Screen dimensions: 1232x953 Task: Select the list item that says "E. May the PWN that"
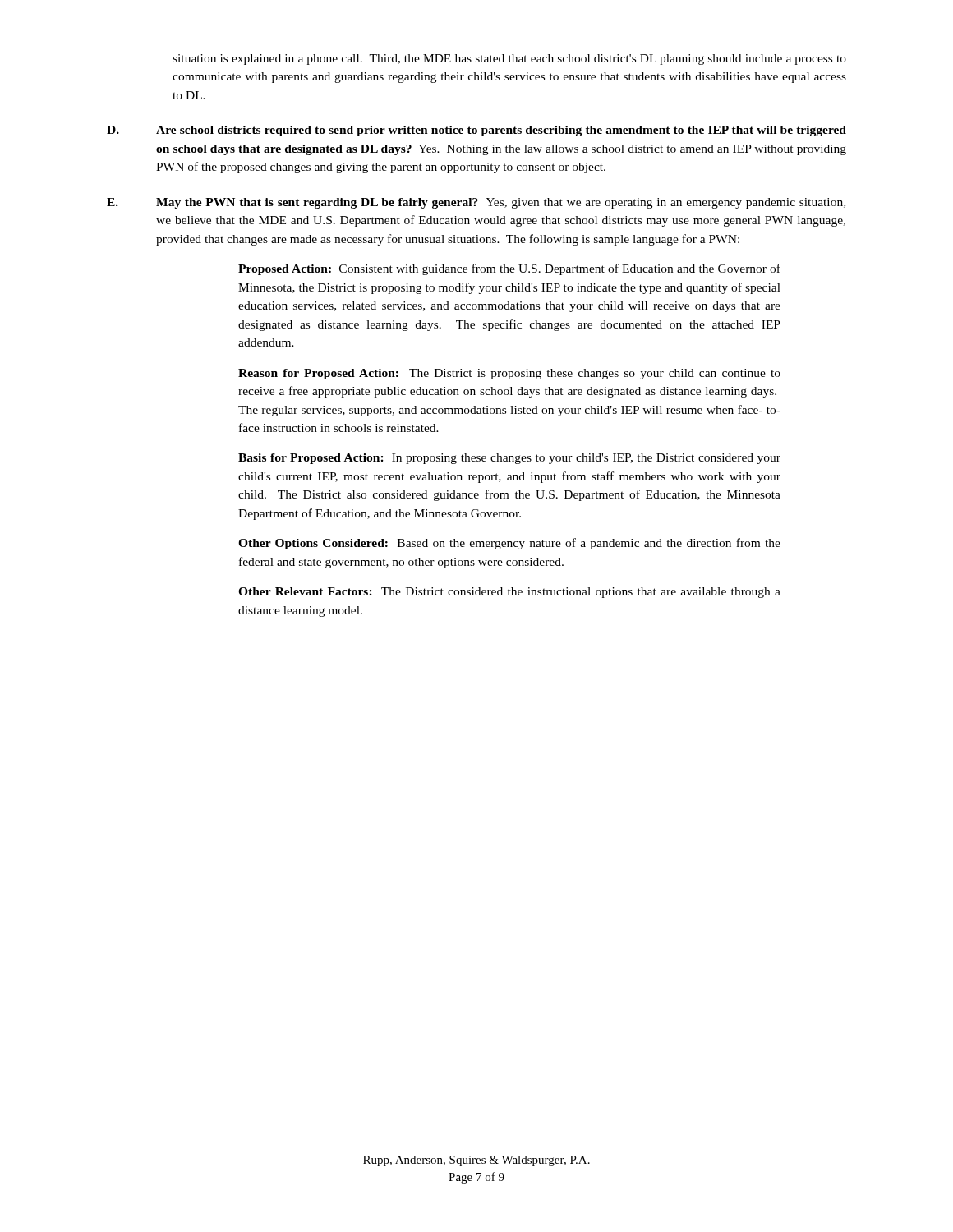coord(476,412)
